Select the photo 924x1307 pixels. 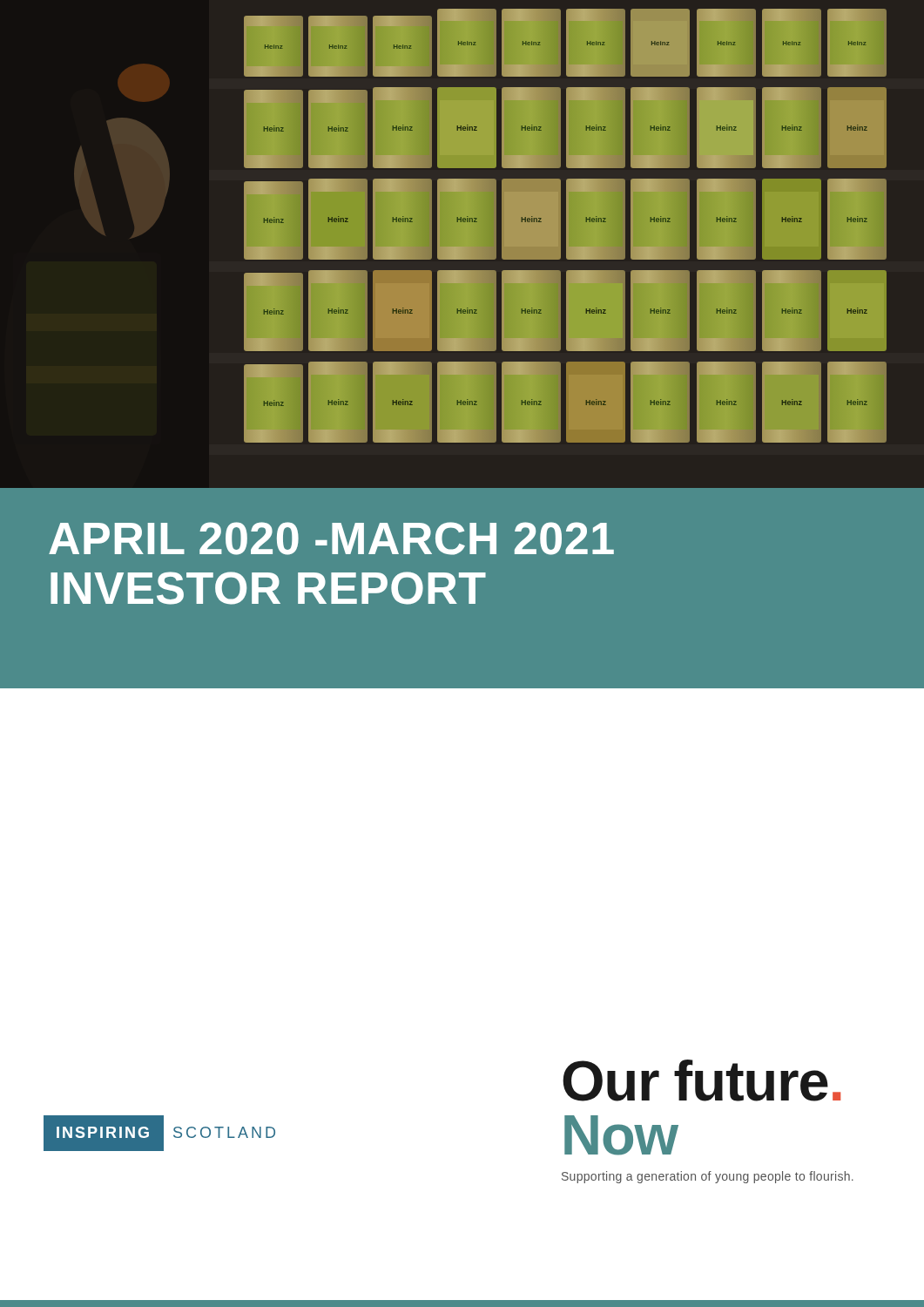click(462, 244)
